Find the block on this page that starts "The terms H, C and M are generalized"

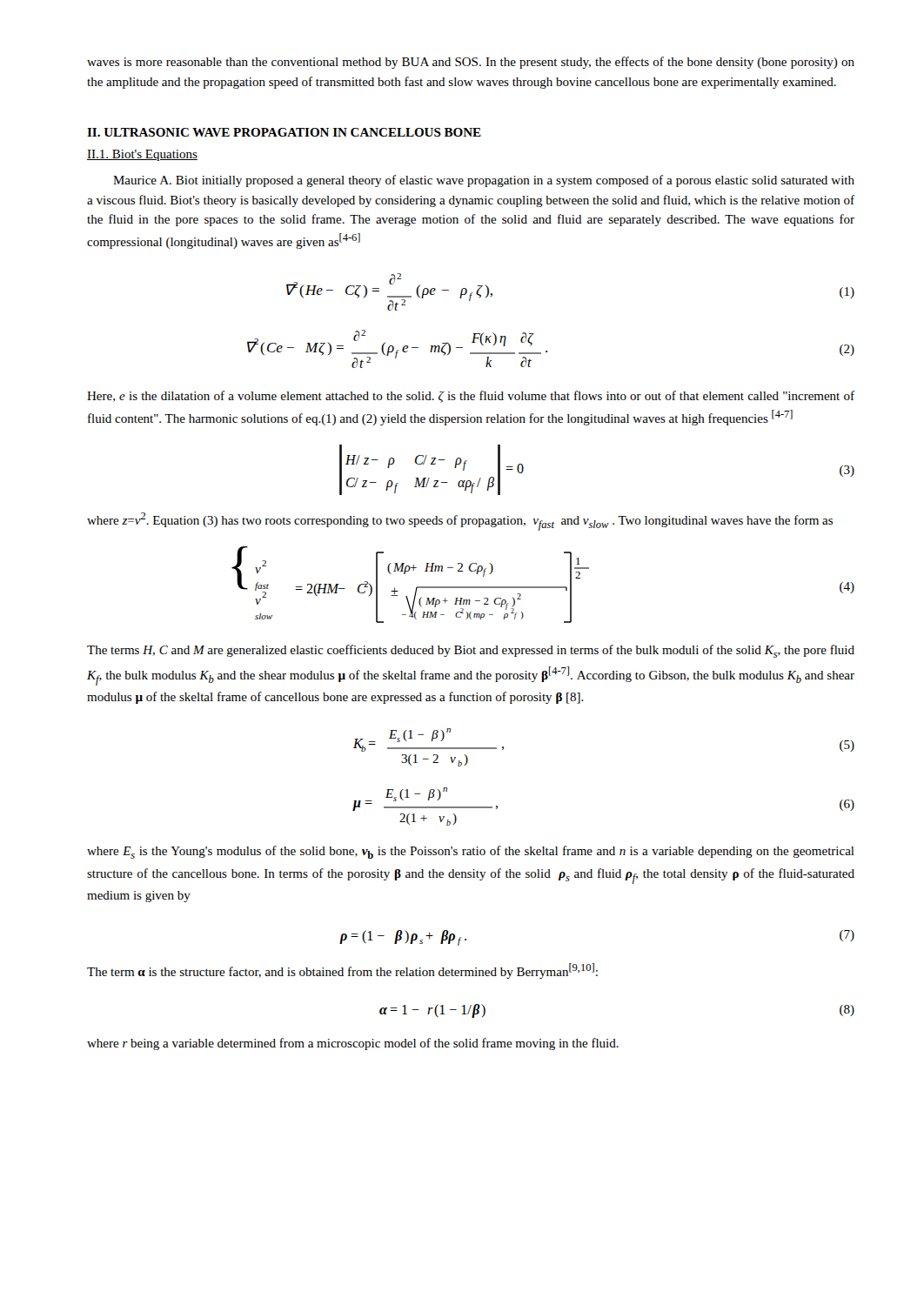coord(471,674)
